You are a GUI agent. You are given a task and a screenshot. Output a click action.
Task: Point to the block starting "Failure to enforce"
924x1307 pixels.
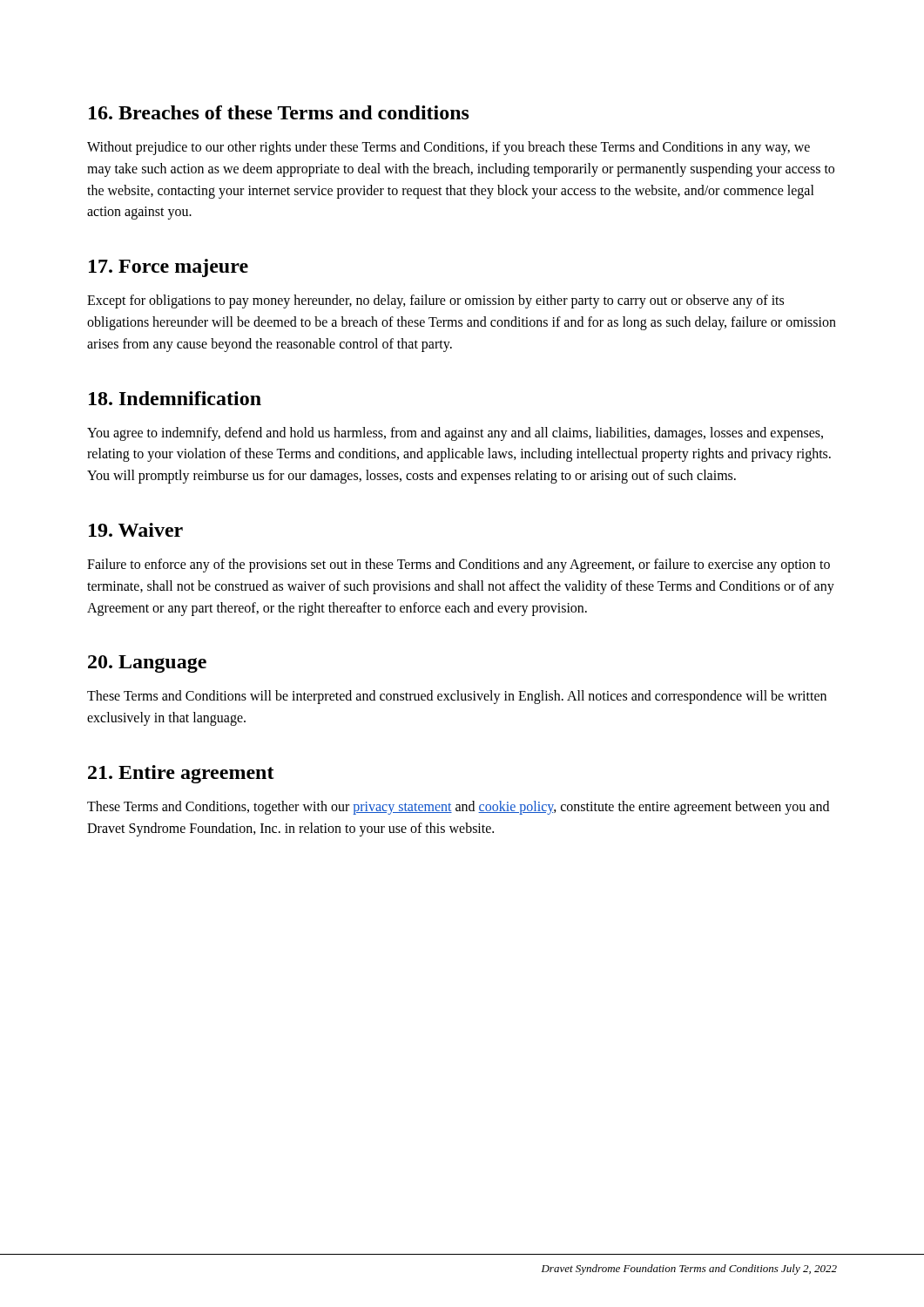[x=461, y=586]
